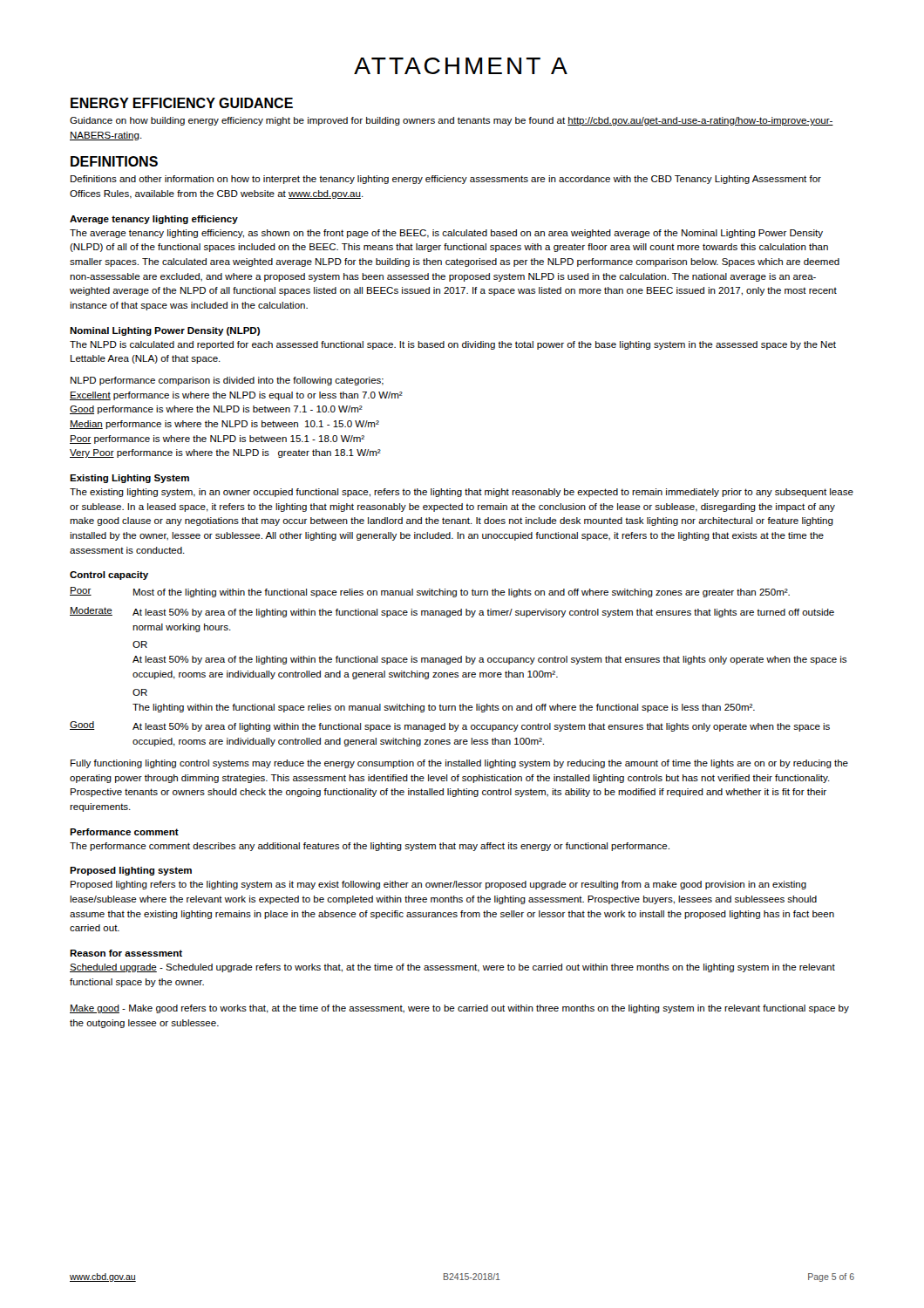Click the passage that begins "Poor Most of the"
The height and width of the screenshot is (1308, 924).
pyautogui.click(x=462, y=593)
